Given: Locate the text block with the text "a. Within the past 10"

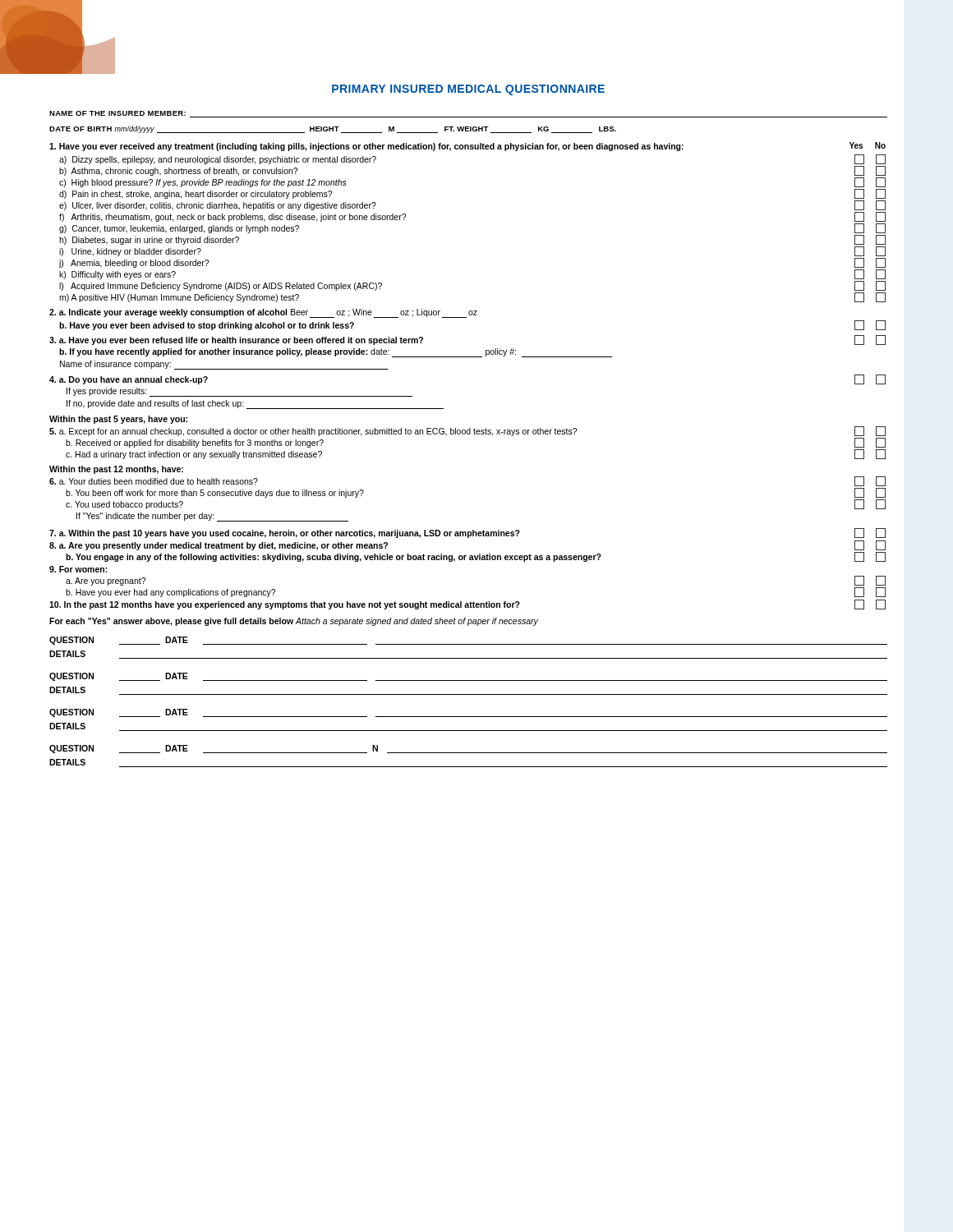Looking at the screenshot, I should coord(467,533).
